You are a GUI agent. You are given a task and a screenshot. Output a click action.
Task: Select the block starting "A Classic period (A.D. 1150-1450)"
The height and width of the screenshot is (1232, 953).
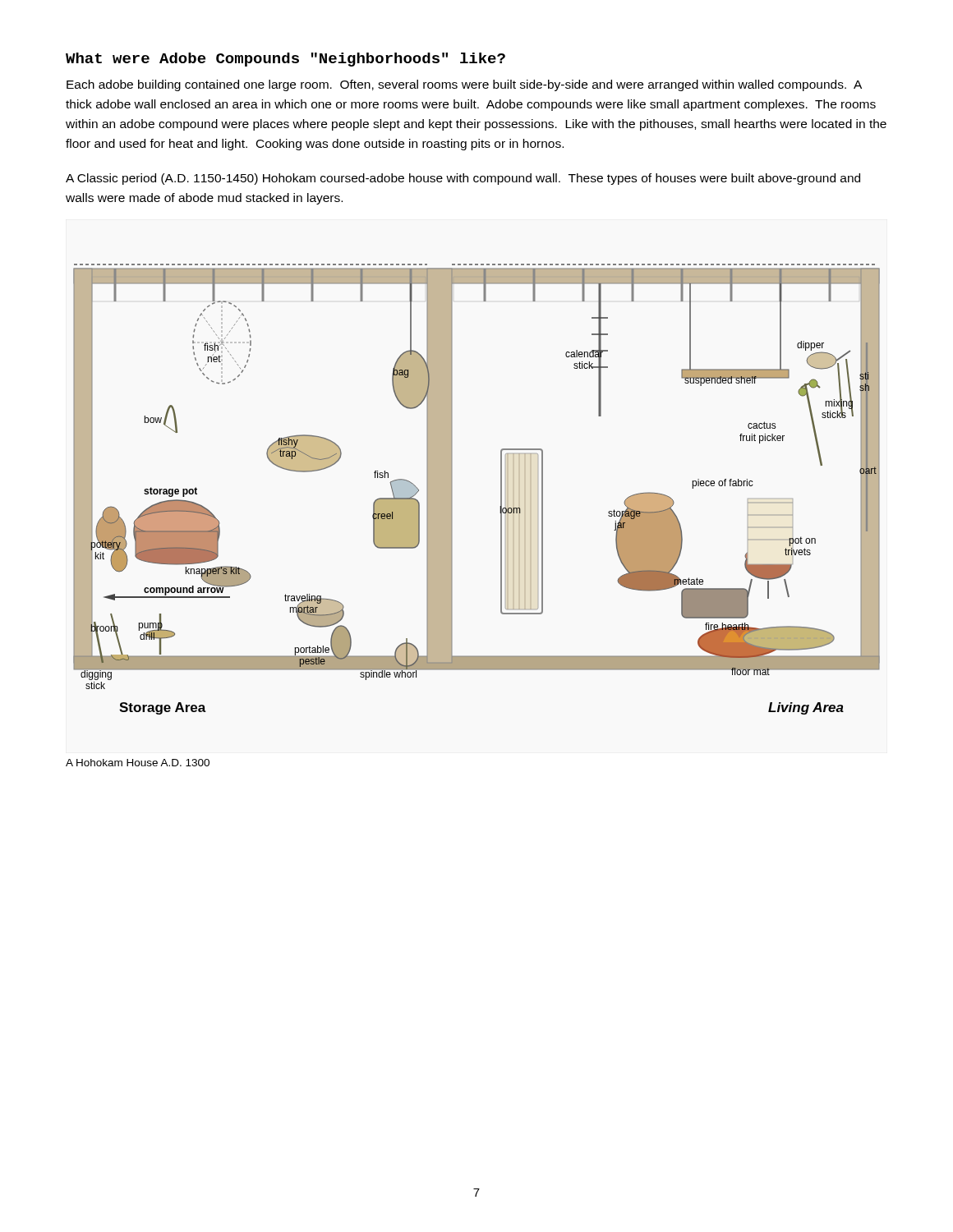click(463, 187)
